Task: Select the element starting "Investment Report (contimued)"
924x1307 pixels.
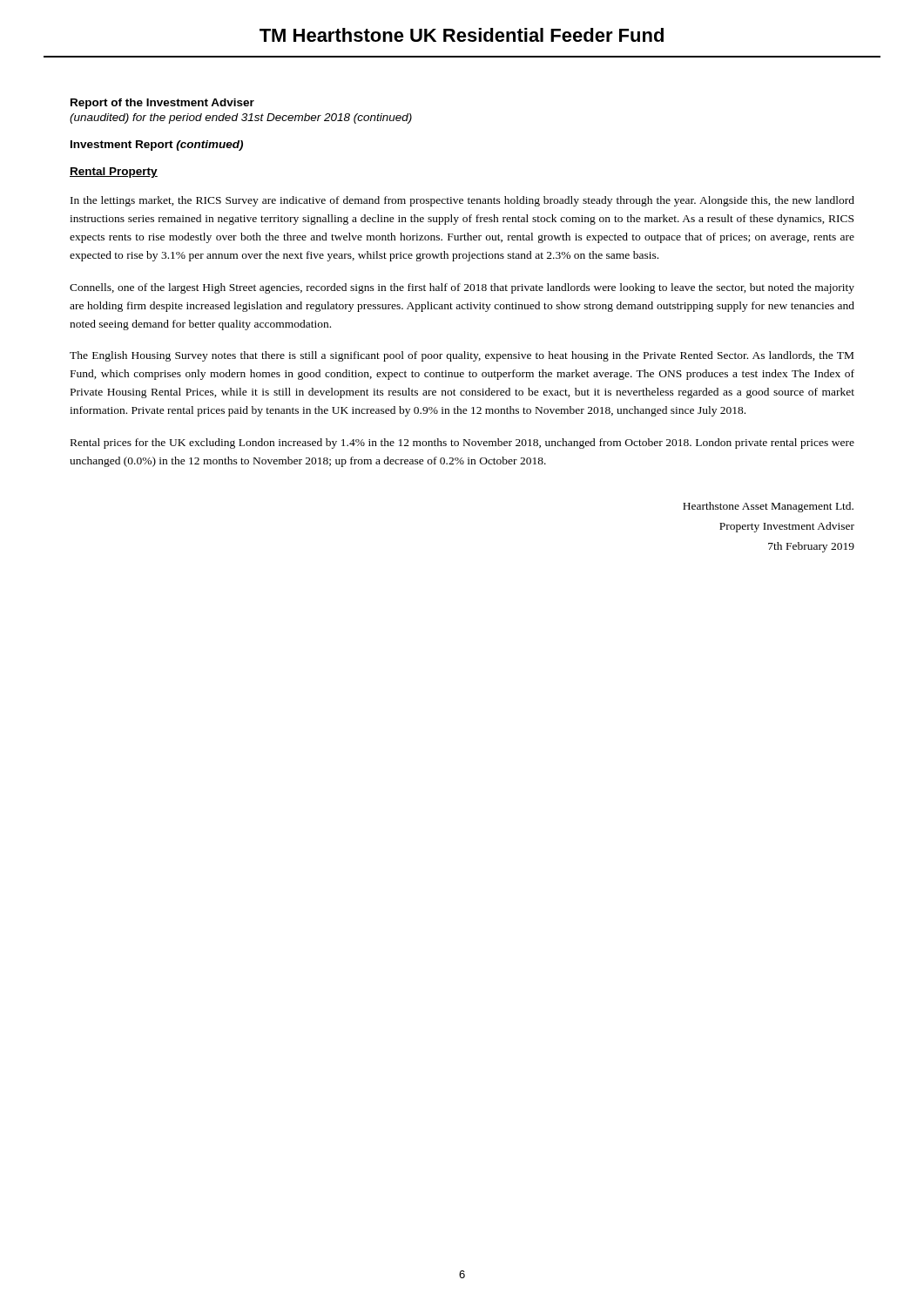Action: click(x=157, y=144)
